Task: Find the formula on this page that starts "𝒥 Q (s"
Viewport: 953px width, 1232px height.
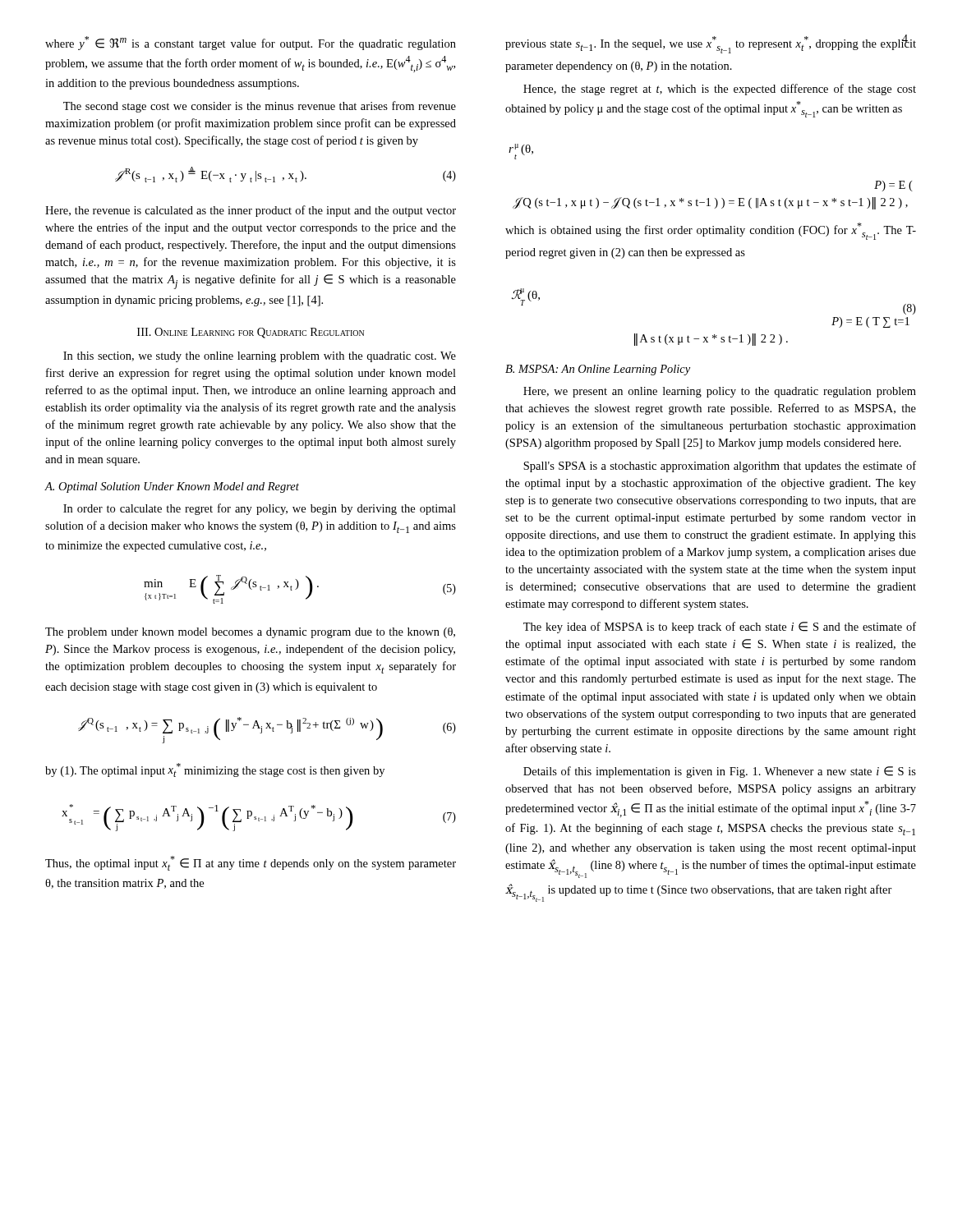Action: click(x=267, y=727)
